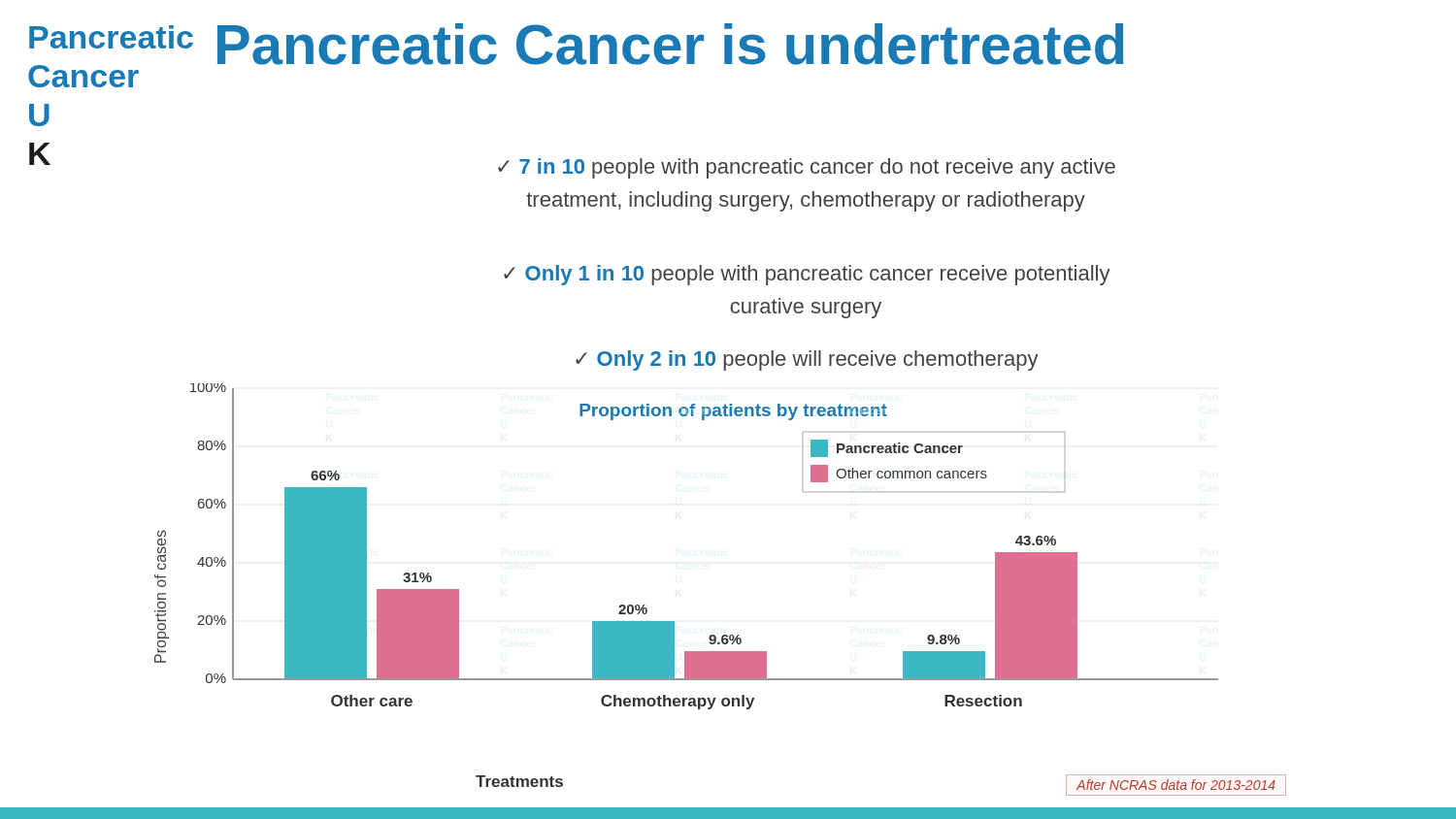Viewport: 1456px width, 819px height.
Task: Find the grouped bar chart
Action: (x=733, y=573)
